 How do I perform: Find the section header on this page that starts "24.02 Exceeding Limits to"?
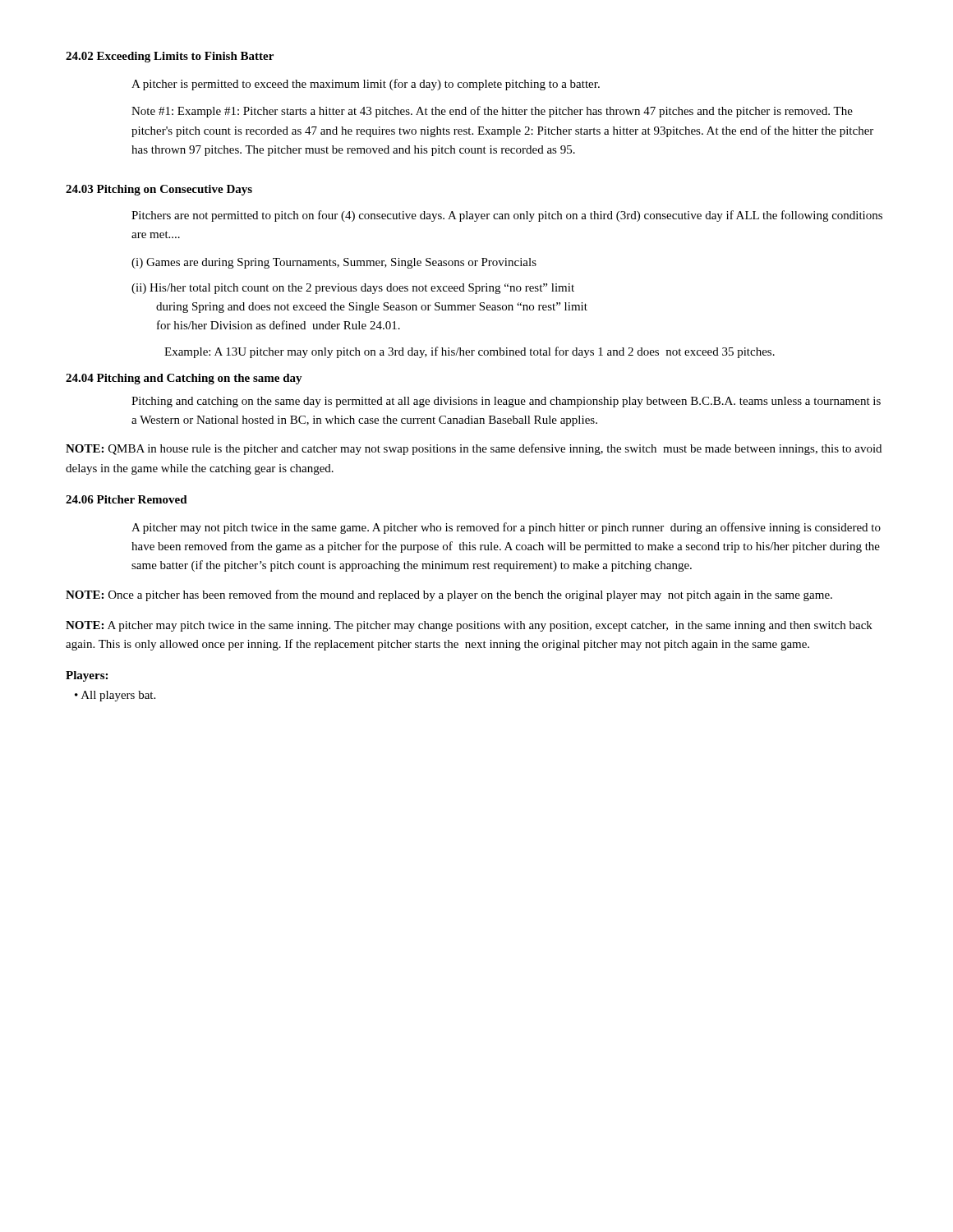tap(170, 56)
